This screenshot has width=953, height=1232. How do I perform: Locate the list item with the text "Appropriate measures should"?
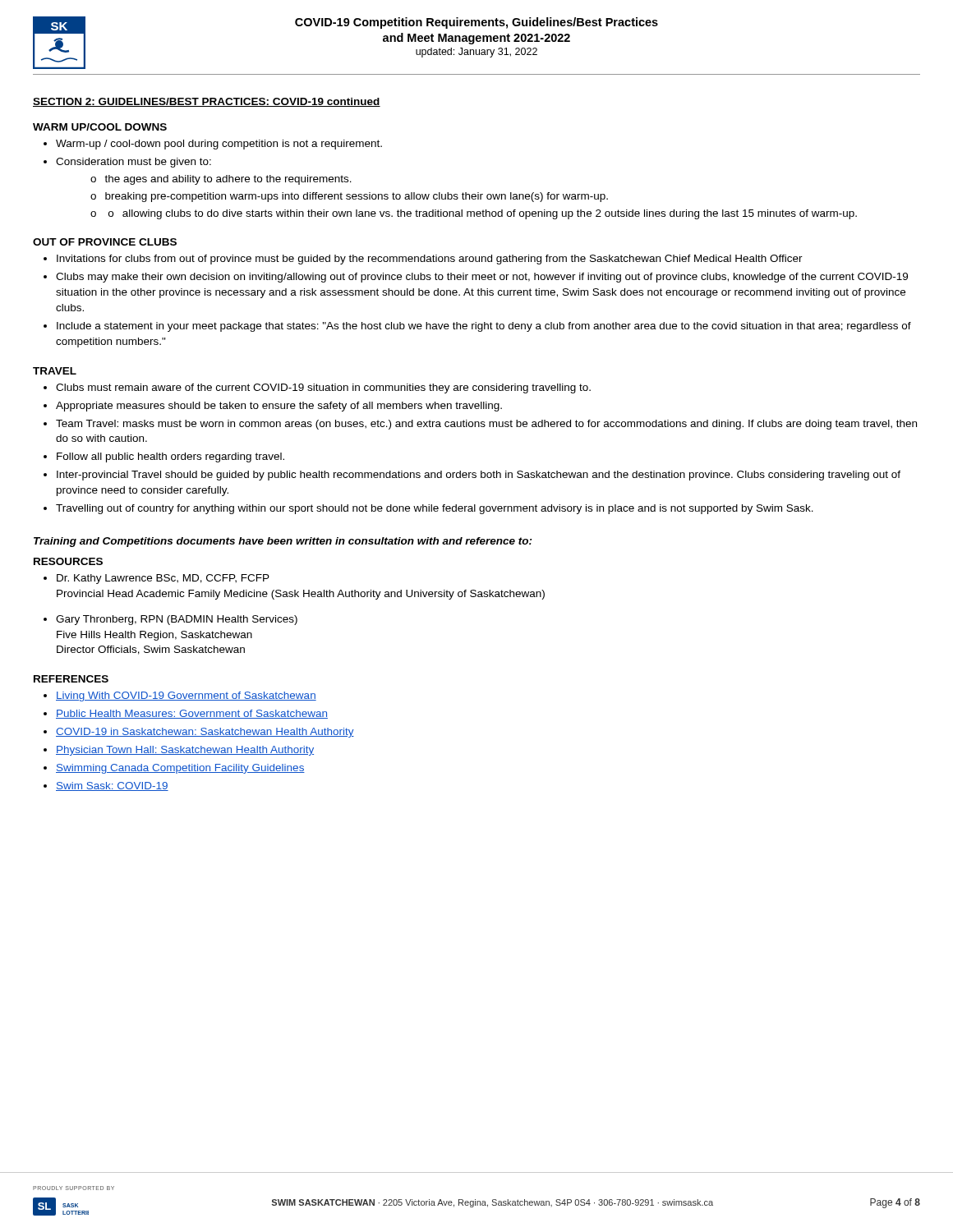(488, 406)
